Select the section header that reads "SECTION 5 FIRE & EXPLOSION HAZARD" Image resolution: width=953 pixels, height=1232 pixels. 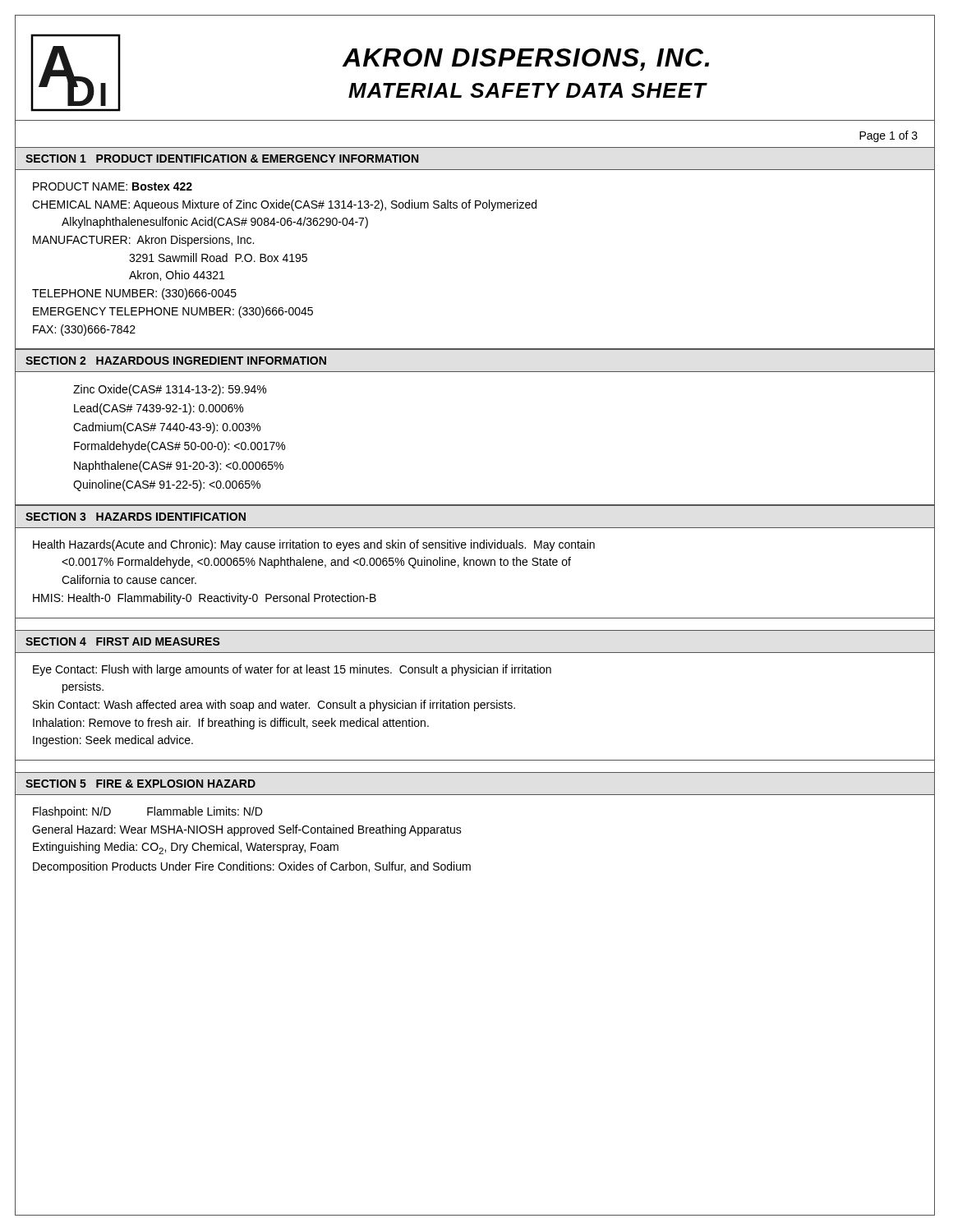(x=140, y=783)
